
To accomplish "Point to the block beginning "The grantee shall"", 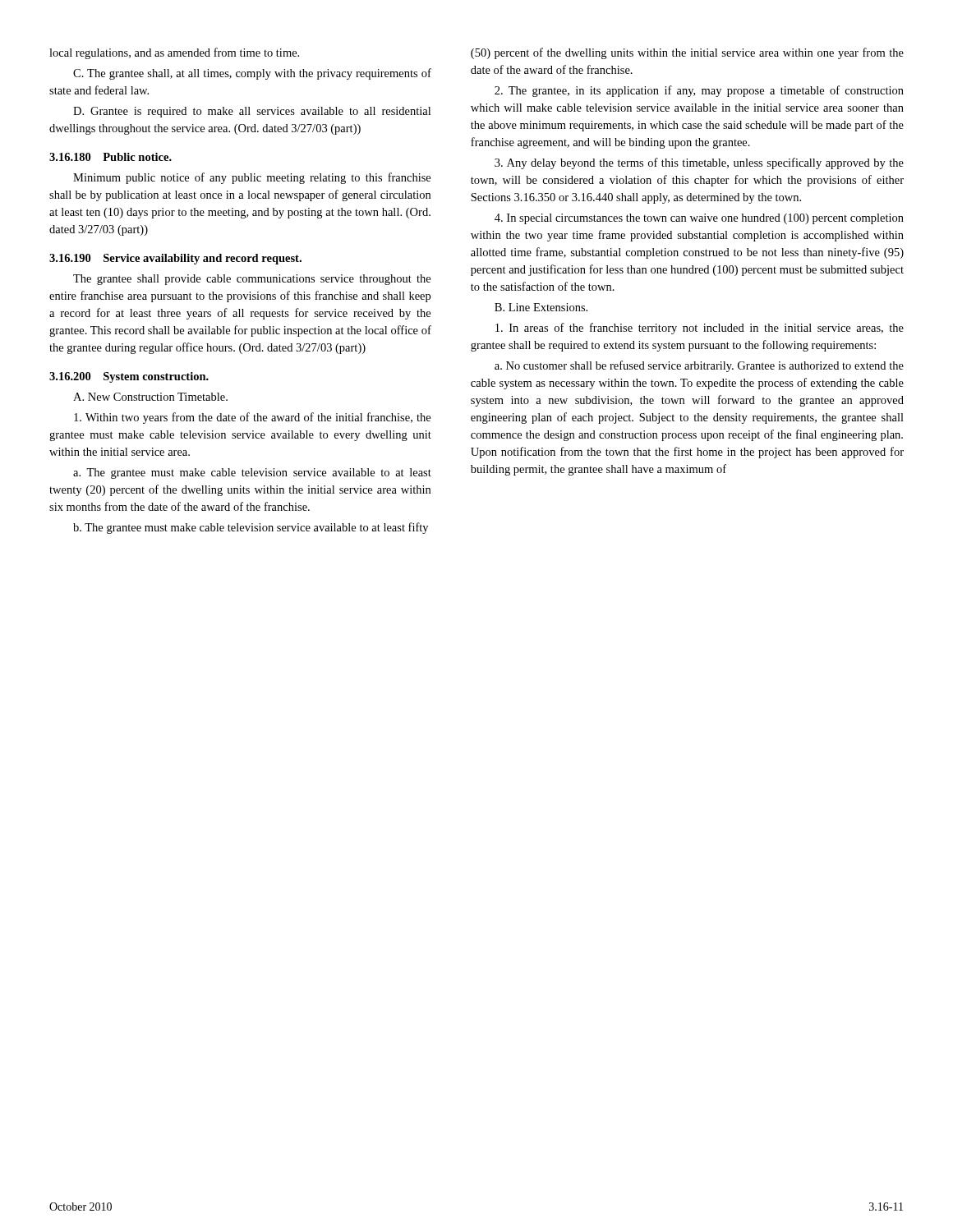I will click(240, 313).
